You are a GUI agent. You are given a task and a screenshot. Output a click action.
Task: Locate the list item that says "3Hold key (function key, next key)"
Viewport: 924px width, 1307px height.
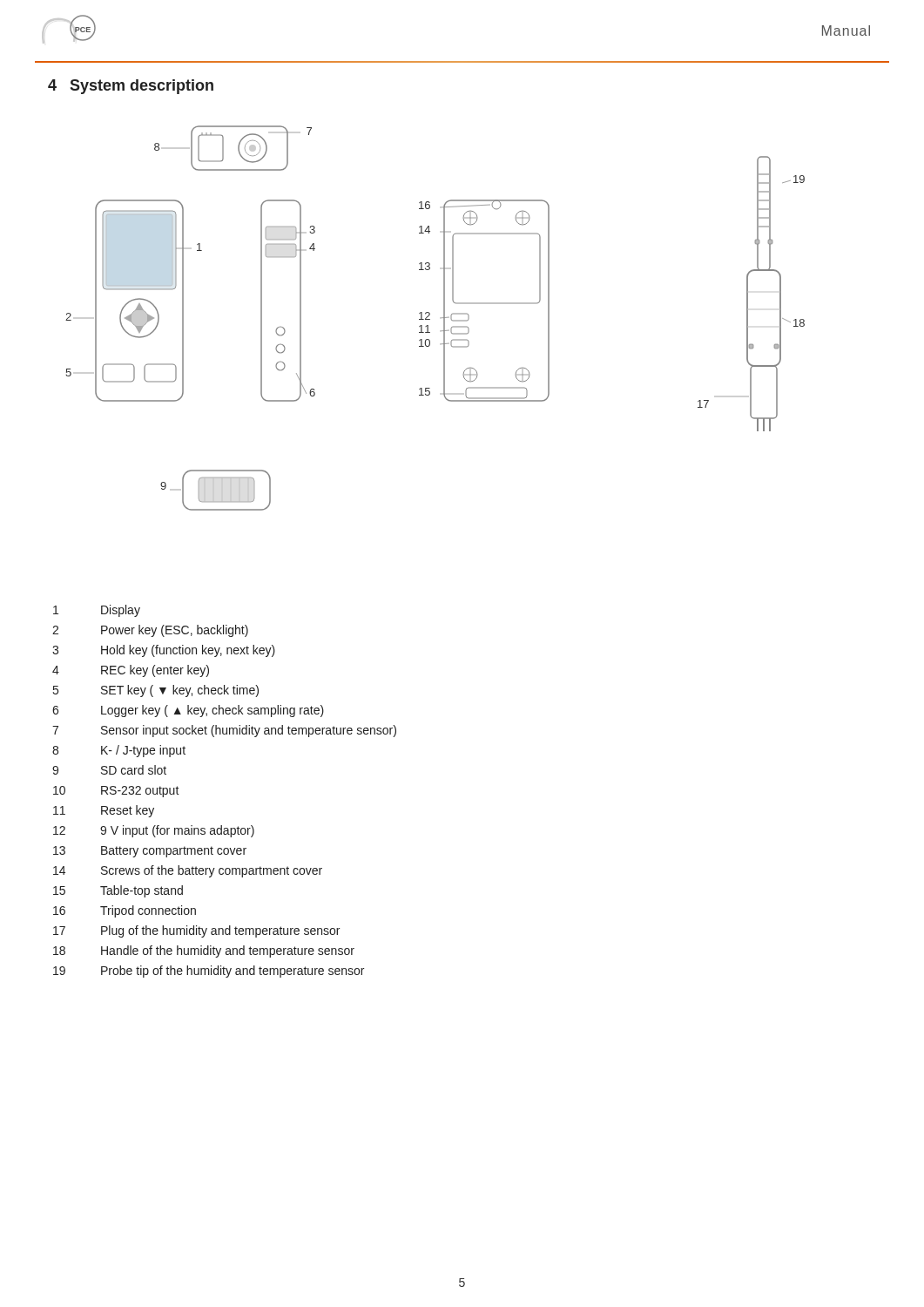tap(164, 651)
